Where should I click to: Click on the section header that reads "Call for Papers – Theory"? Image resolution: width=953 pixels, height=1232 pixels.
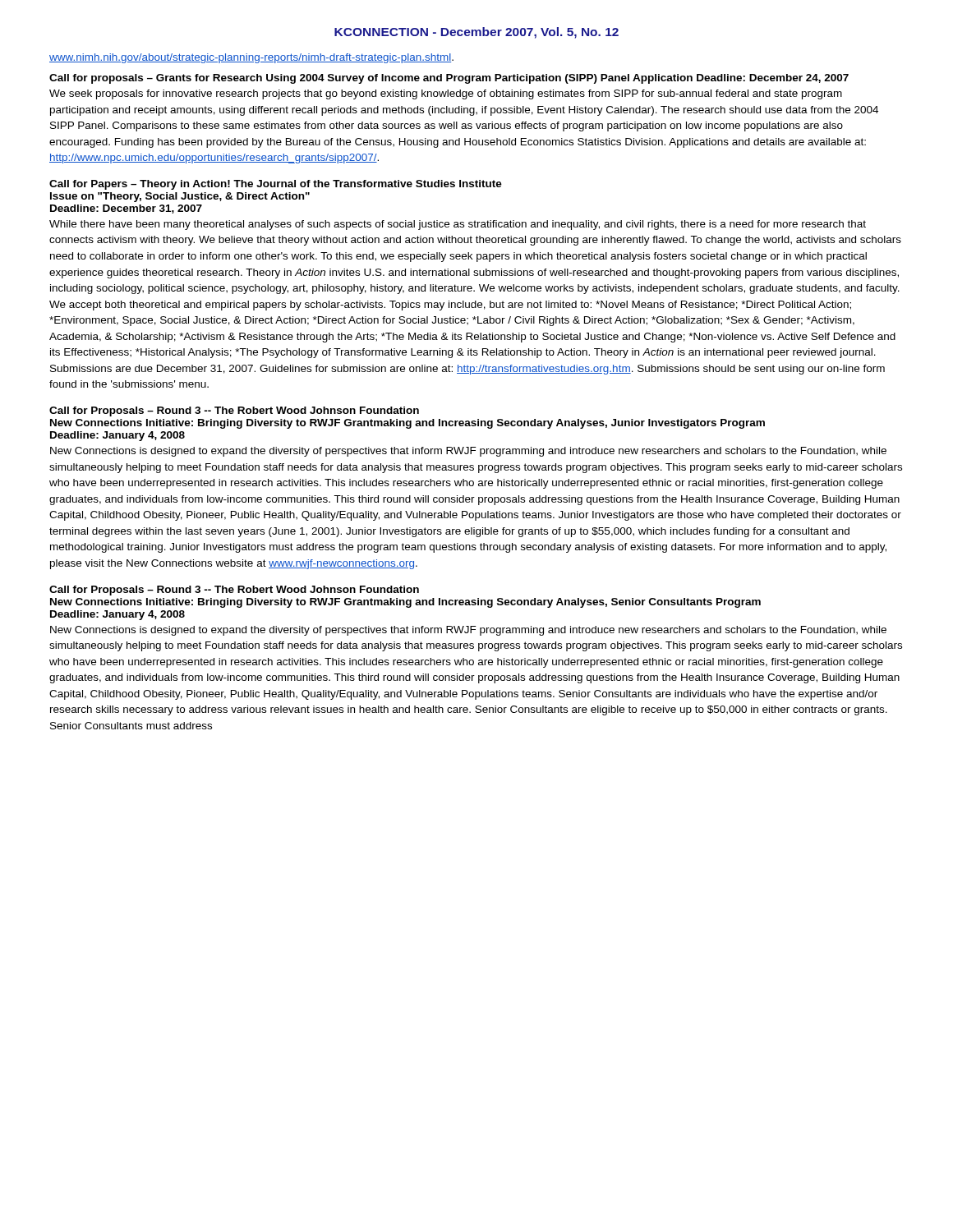[276, 196]
